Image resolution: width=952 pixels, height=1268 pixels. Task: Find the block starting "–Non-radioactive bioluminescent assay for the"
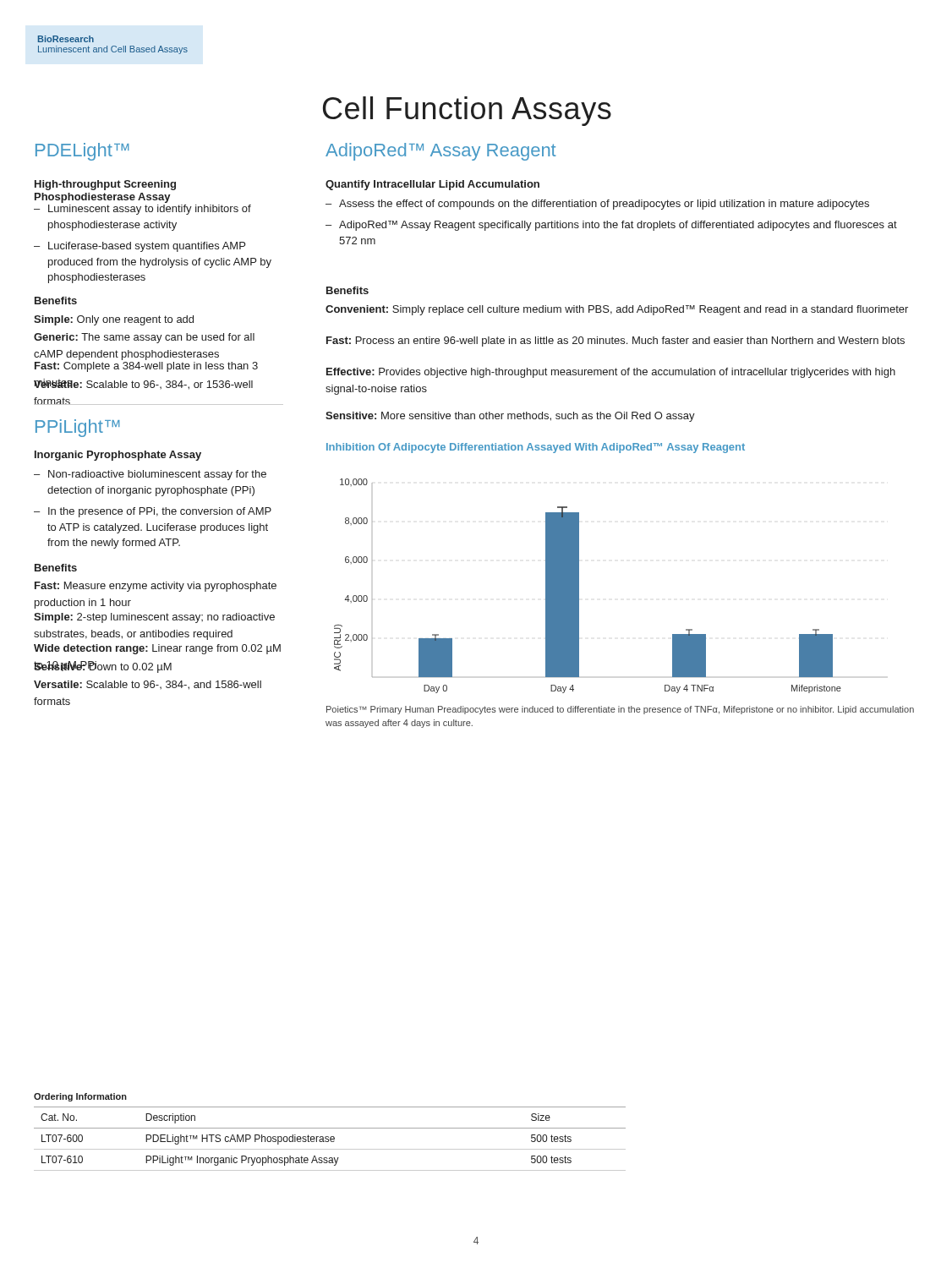(150, 481)
